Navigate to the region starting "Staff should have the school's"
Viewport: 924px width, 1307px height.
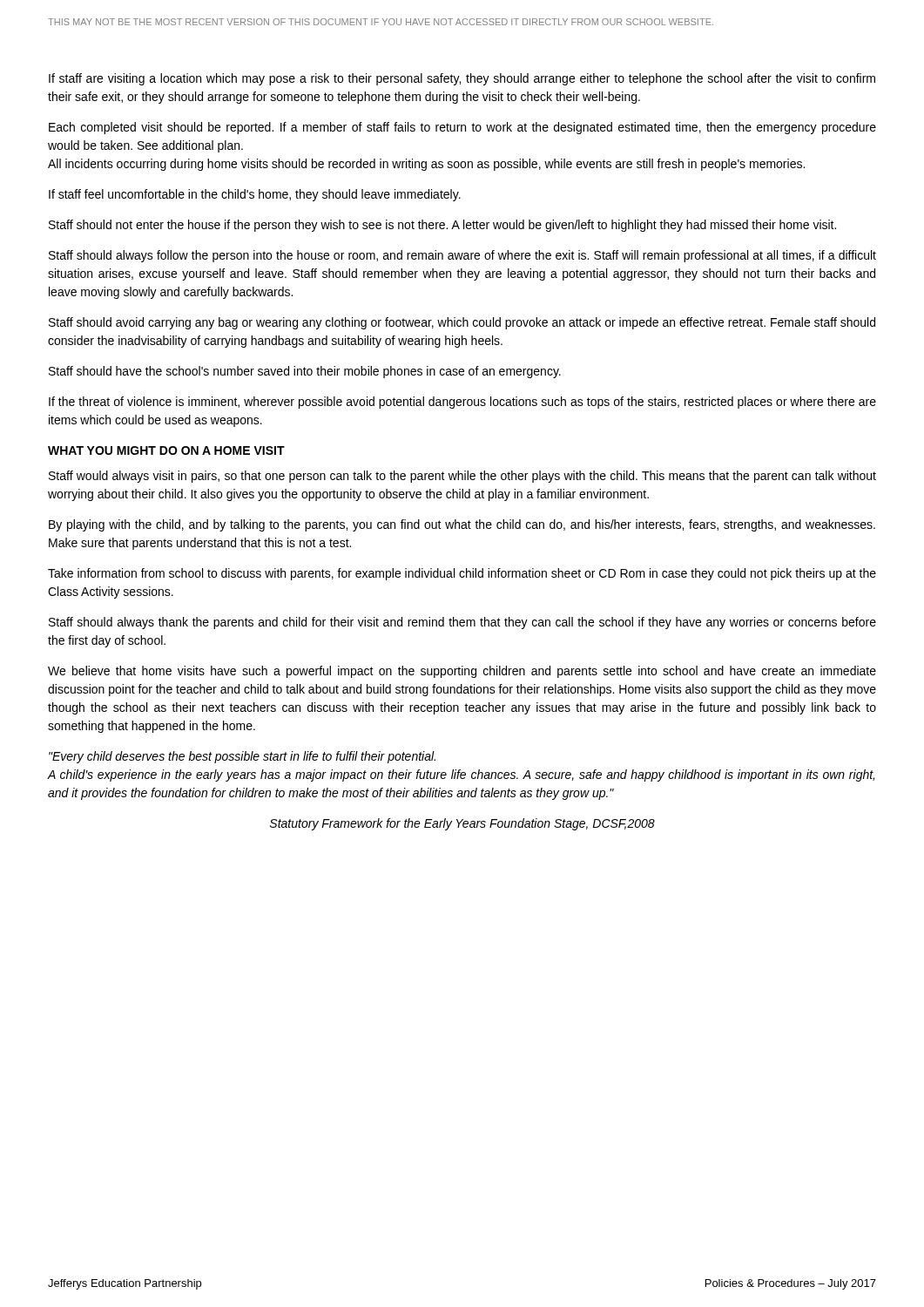(462, 372)
